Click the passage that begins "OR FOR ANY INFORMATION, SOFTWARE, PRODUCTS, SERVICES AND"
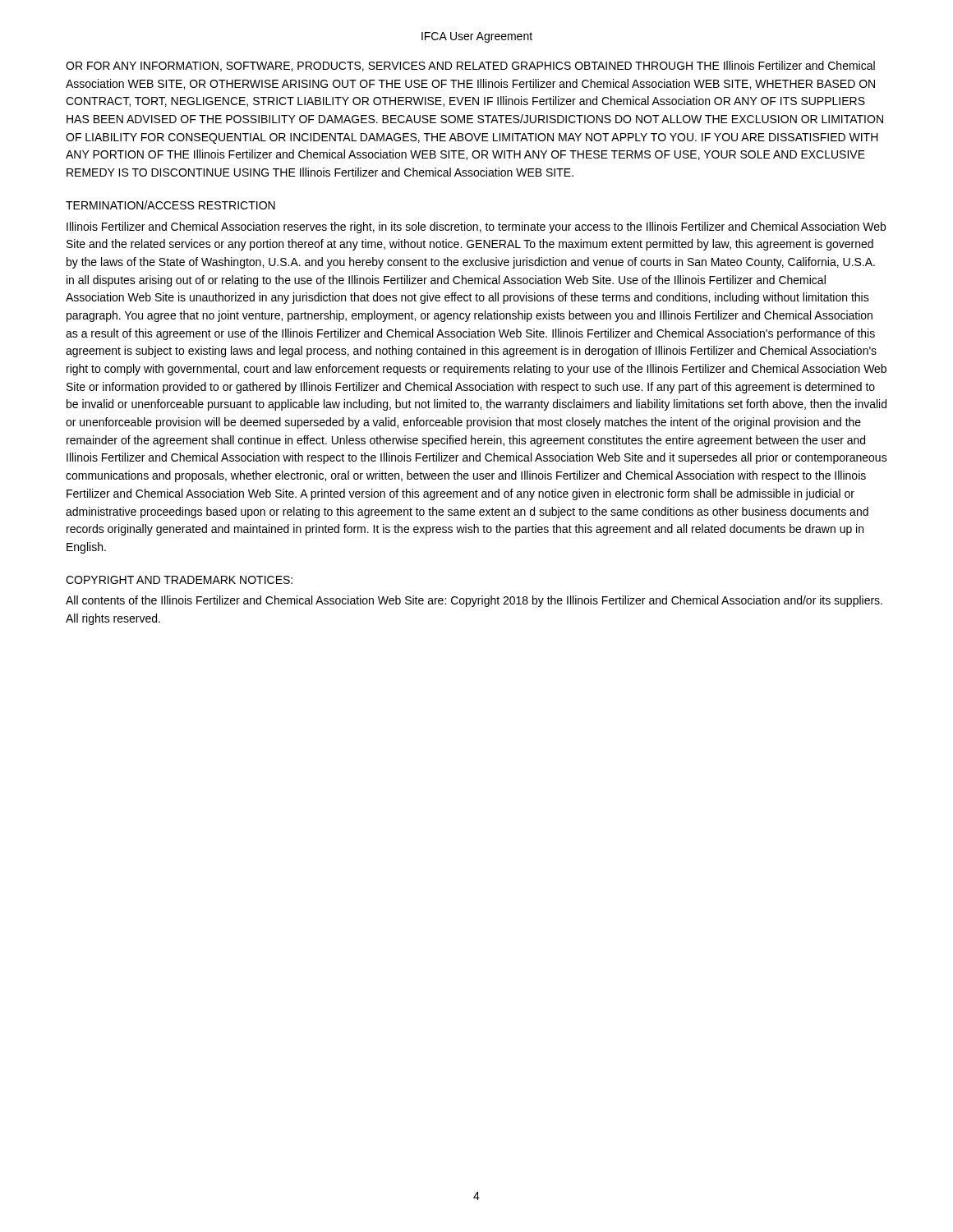Viewport: 953px width, 1232px height. [475, 119]
